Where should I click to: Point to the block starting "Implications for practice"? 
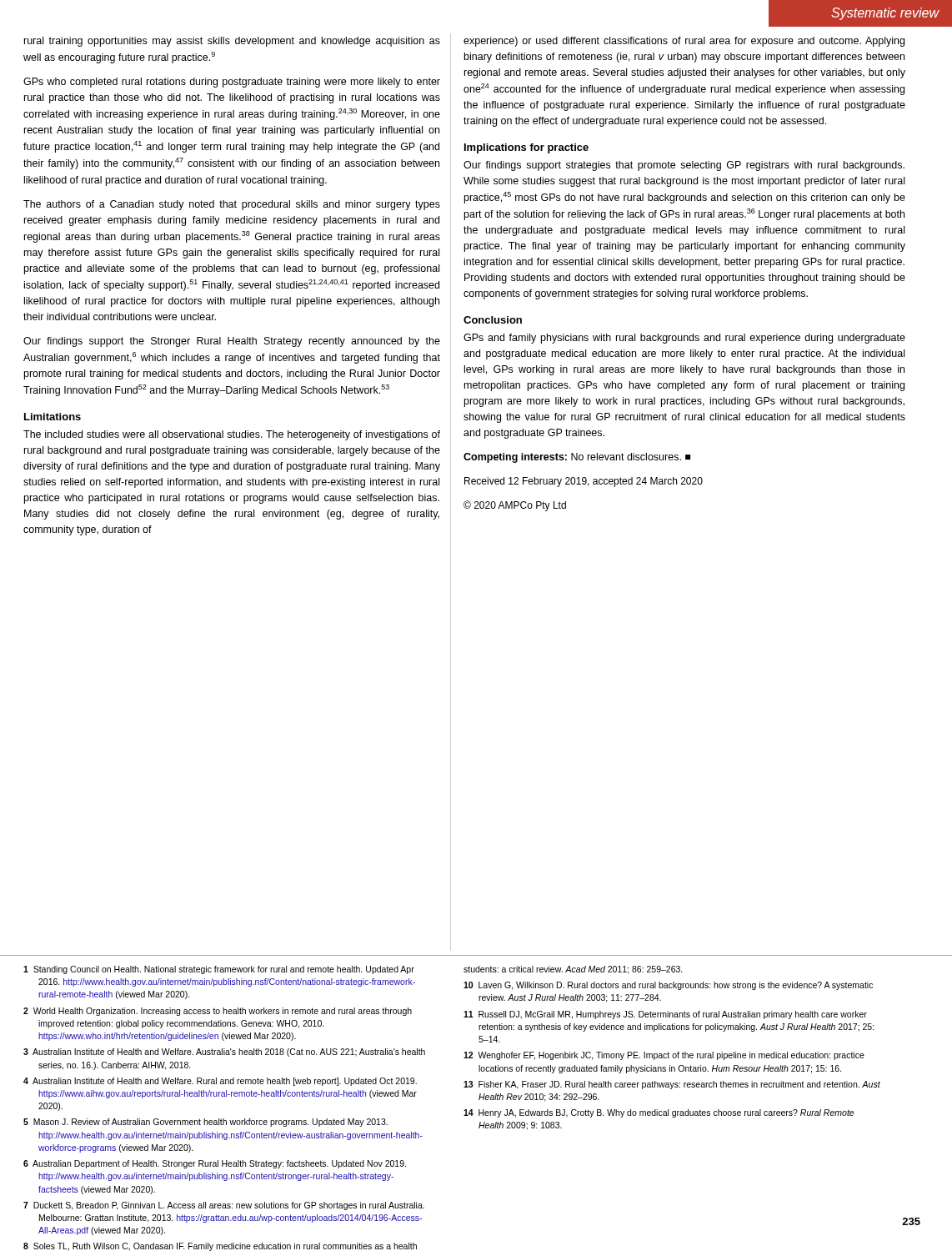tap(526, 147)
